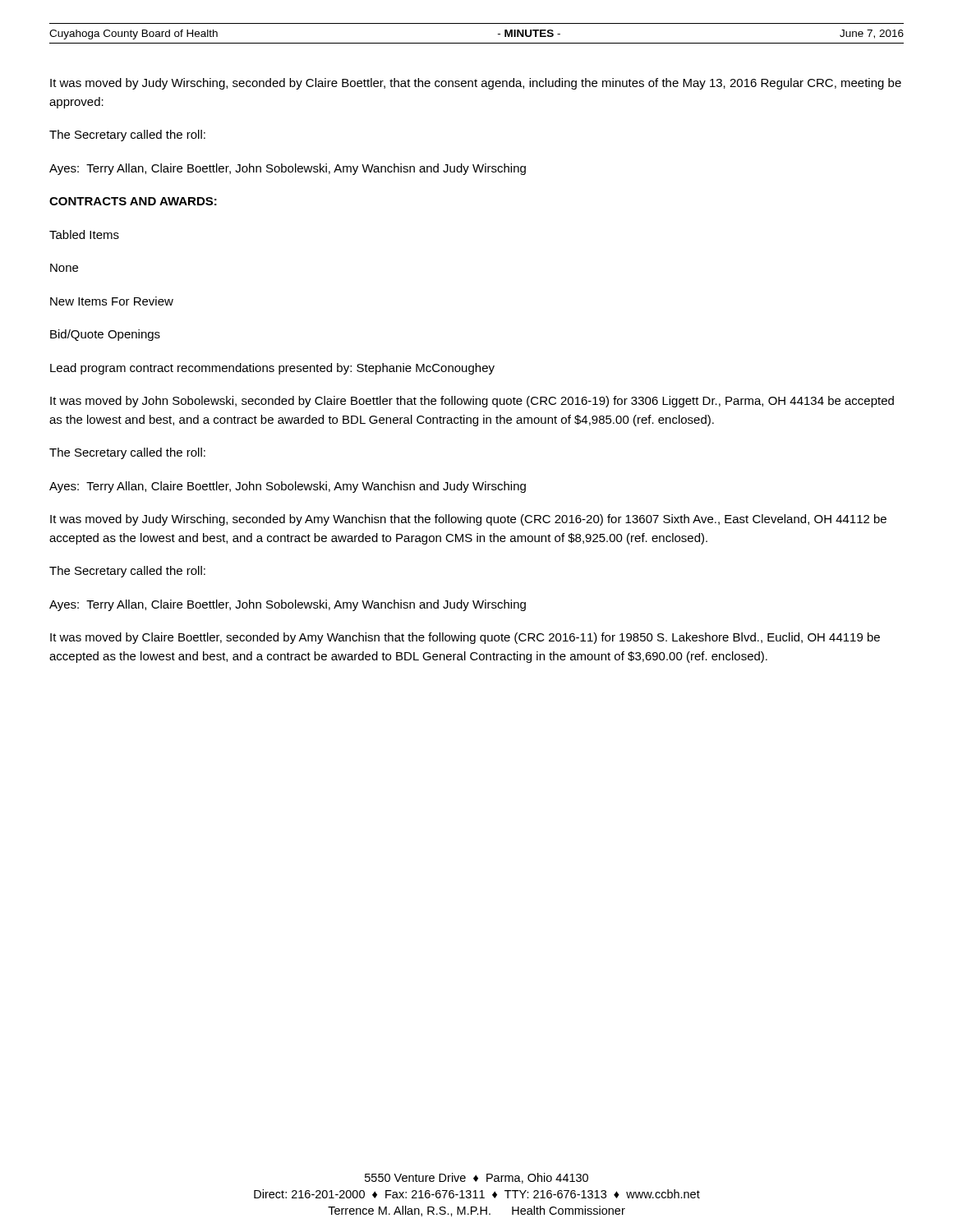Viewport: 953px width, 1232px height.
Task: Click on the text containing "Tabled Items"
Action: (84, 234)
